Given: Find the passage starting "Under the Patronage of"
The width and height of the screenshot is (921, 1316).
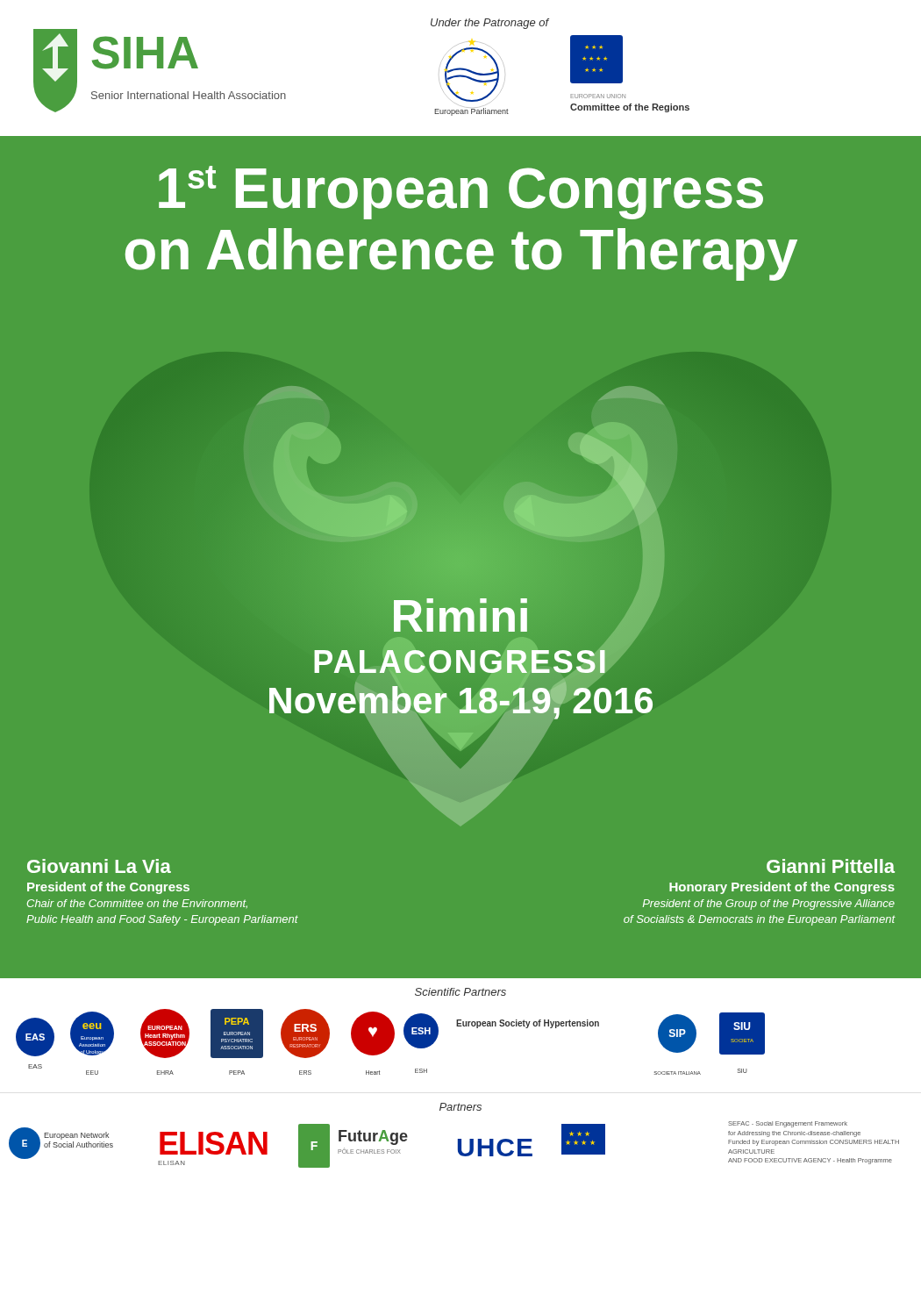Looking at the screenshot, I should [489, 22].
